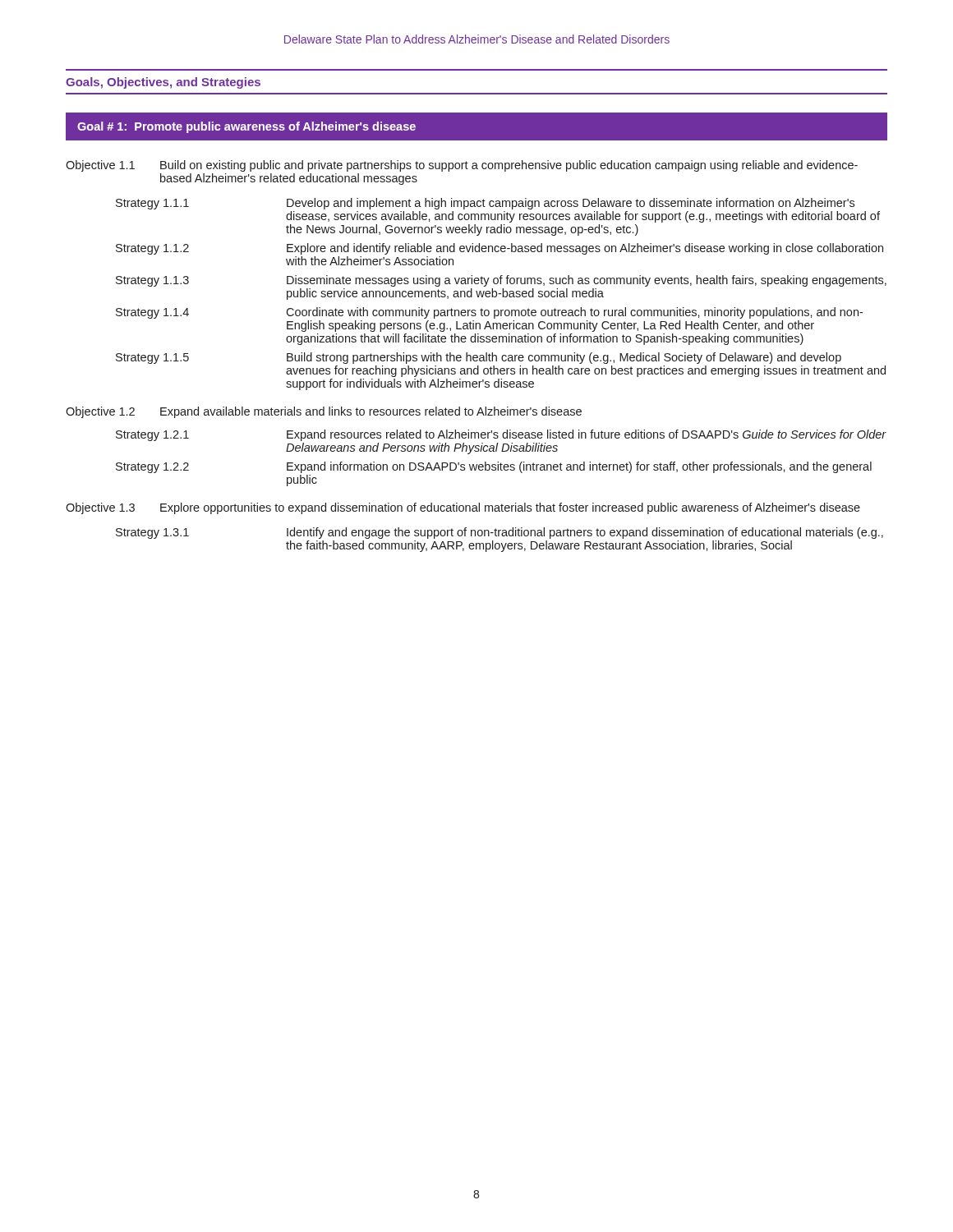Click the passage that begins "Strategy 1.3.1 Identify and engage the support"
Viewport: 953px width, 1232px height.
476,539
